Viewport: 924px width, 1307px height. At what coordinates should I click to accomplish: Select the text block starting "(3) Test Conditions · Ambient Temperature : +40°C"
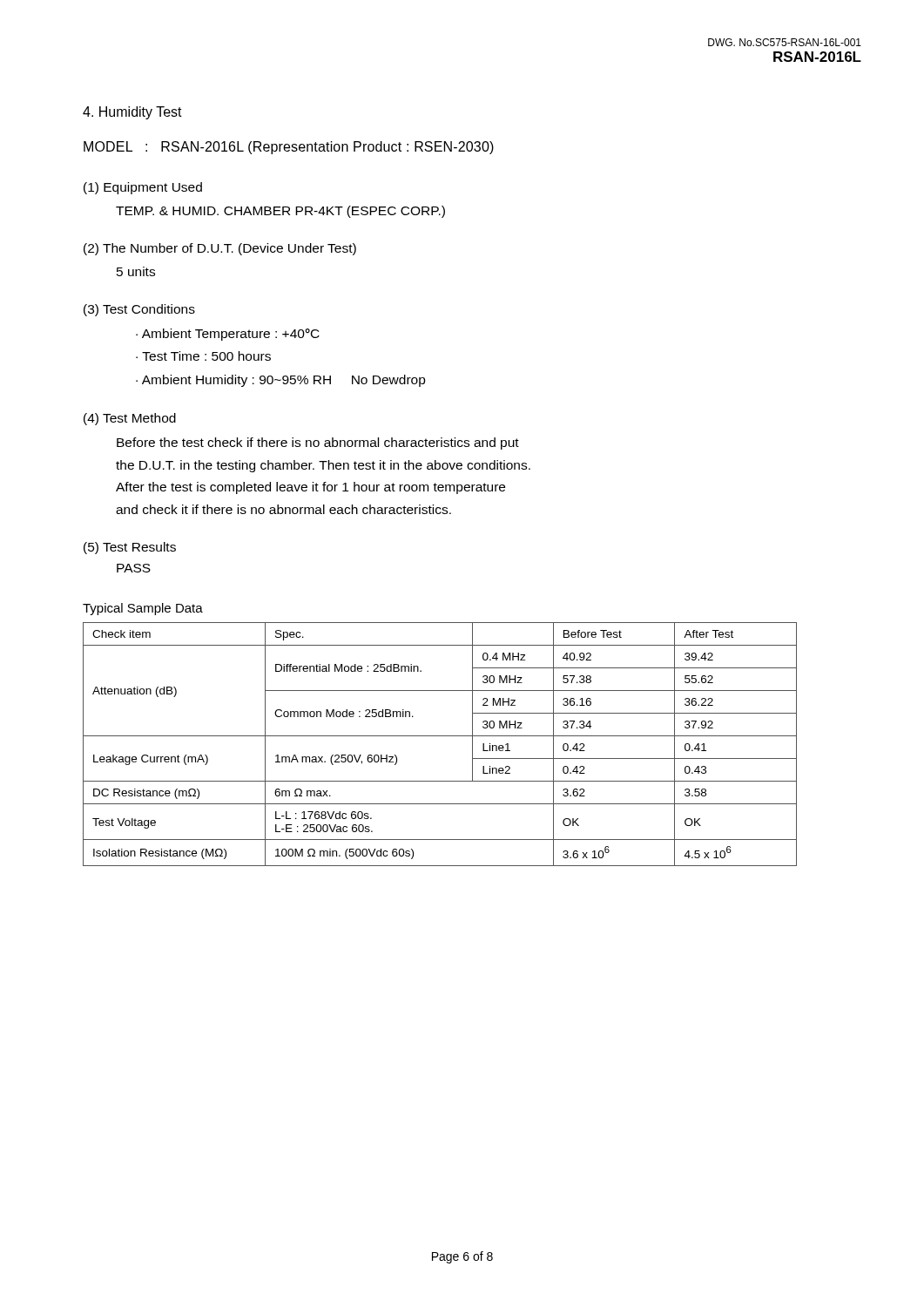[139, 310]
